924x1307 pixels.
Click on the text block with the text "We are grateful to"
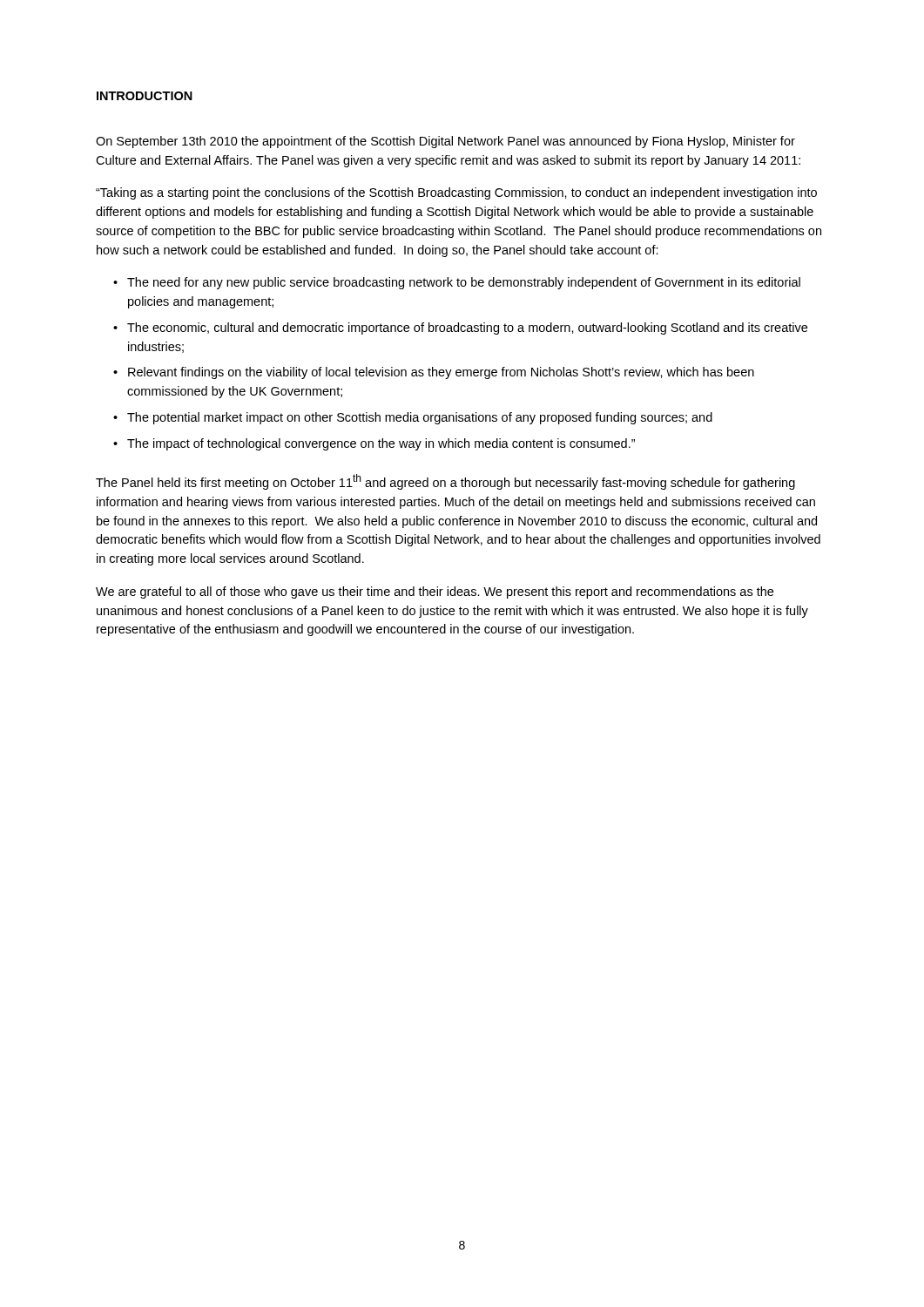tap(452, 610)
